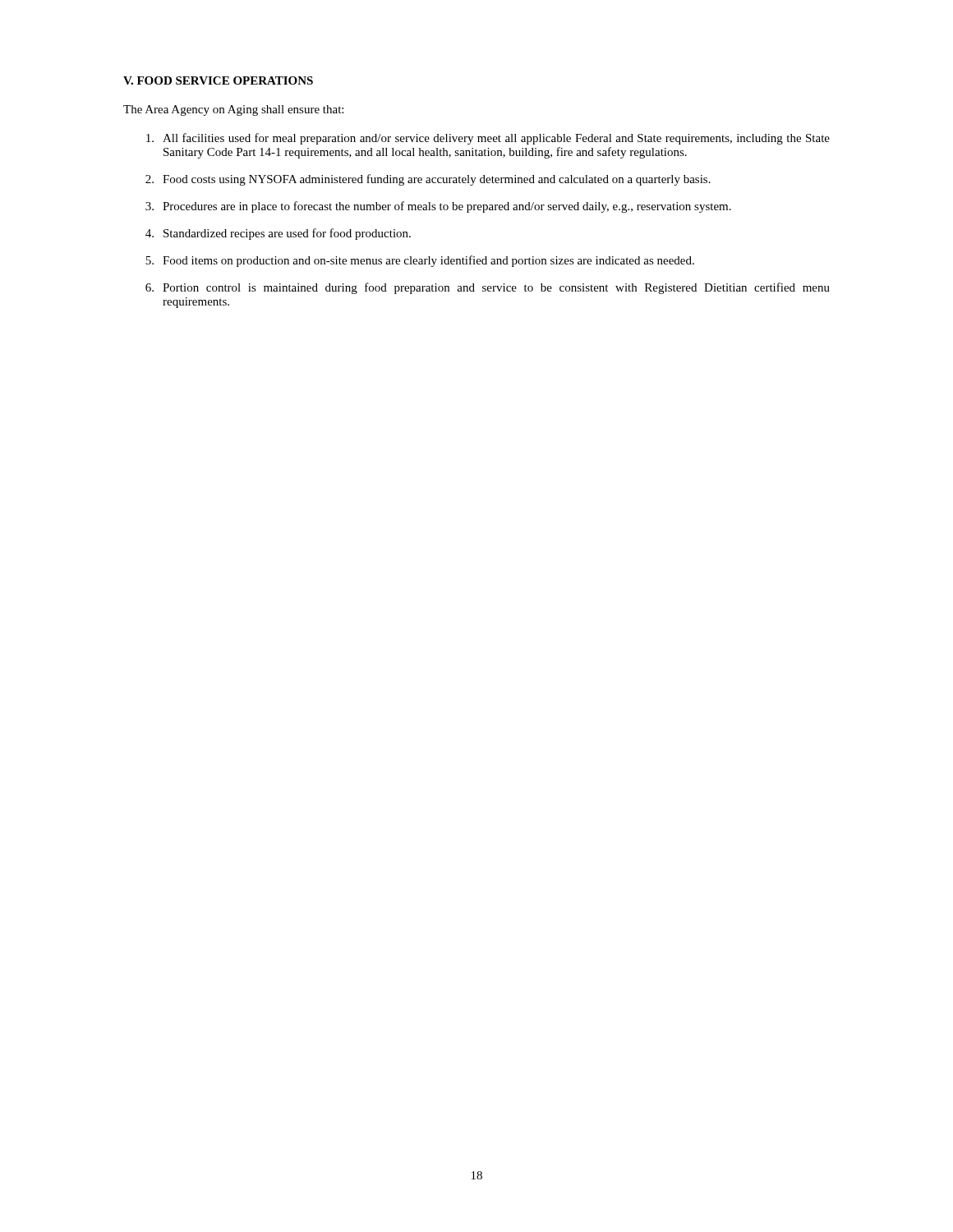Find the text block starting "The Area Agency on Aging shall ensure"
Viewport: 953px width, 1232px height.
(x=234, y=109)
